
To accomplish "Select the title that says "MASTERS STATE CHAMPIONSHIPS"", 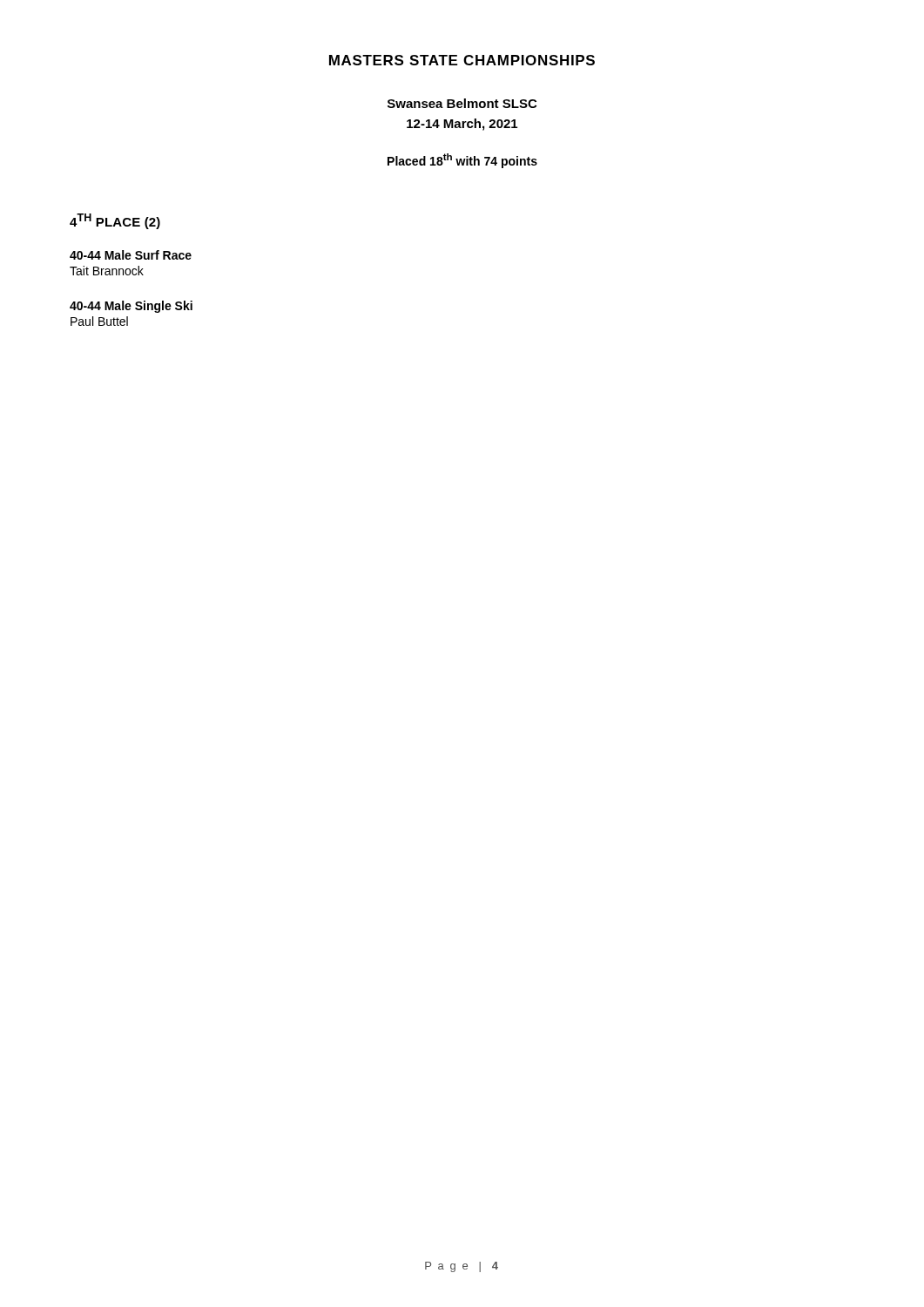I will 462,61.
